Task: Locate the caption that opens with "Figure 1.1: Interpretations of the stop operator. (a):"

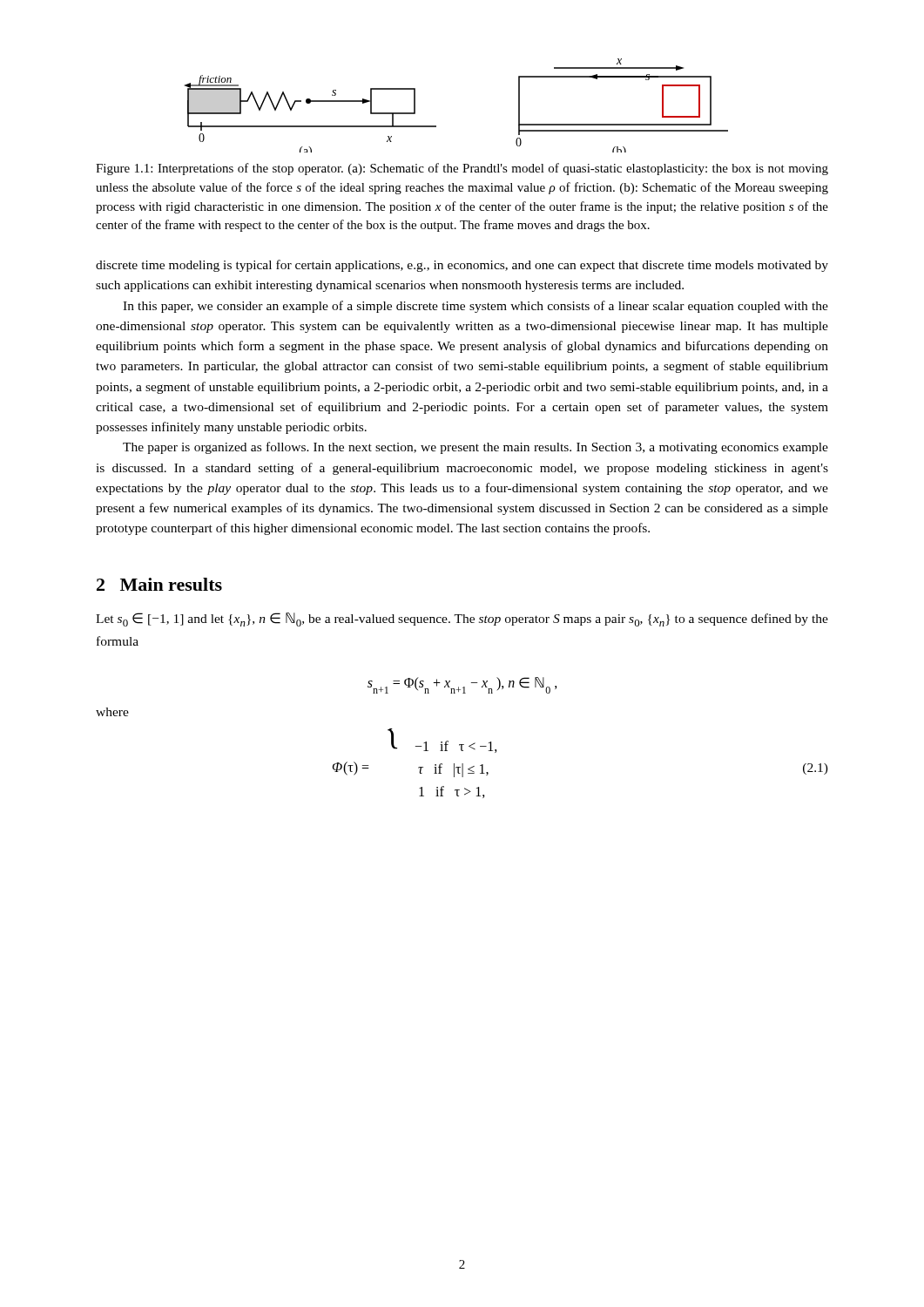Action: click(x=462, y=197)
